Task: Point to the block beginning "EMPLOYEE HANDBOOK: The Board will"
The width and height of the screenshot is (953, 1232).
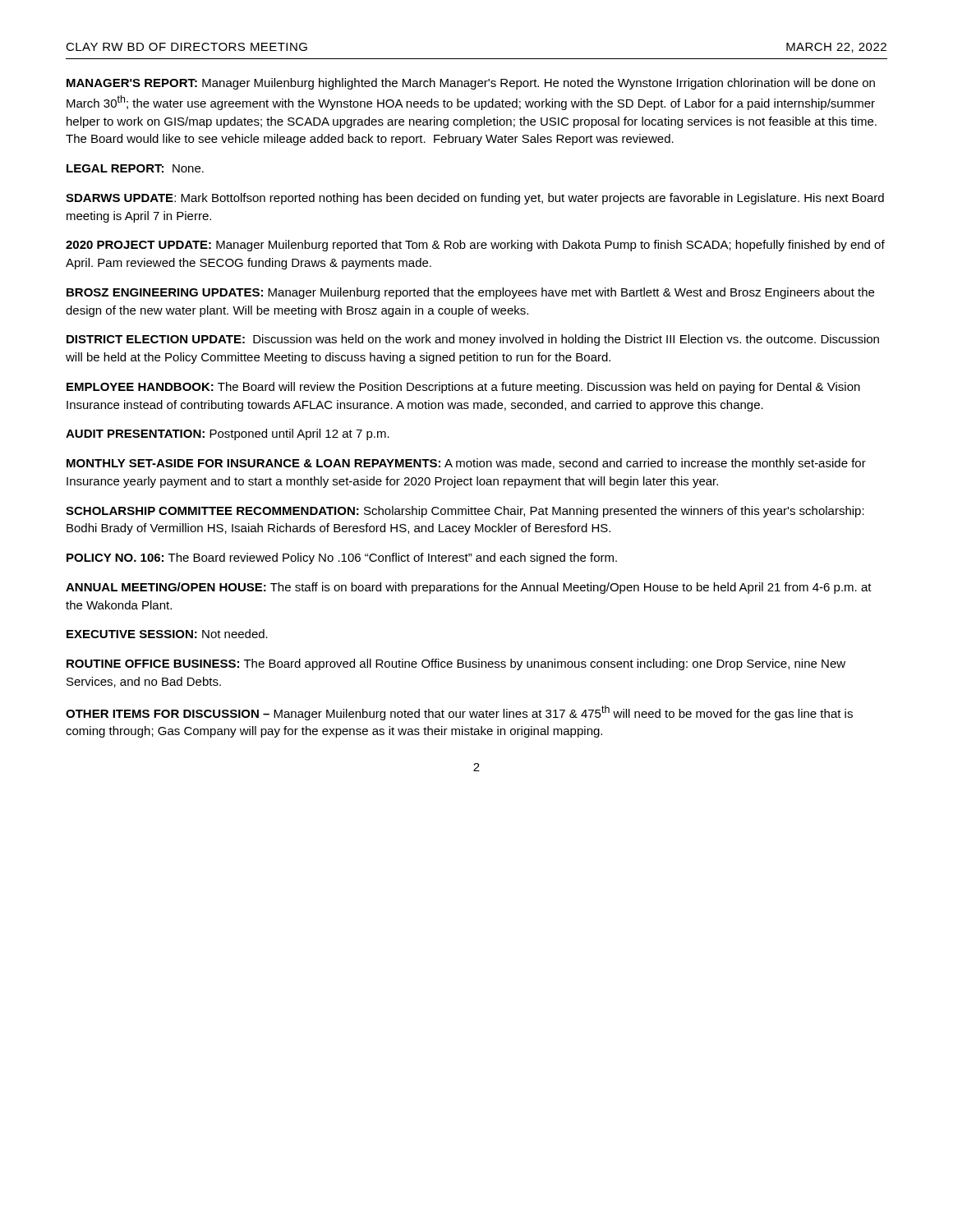Action: [x=463, y=395]
